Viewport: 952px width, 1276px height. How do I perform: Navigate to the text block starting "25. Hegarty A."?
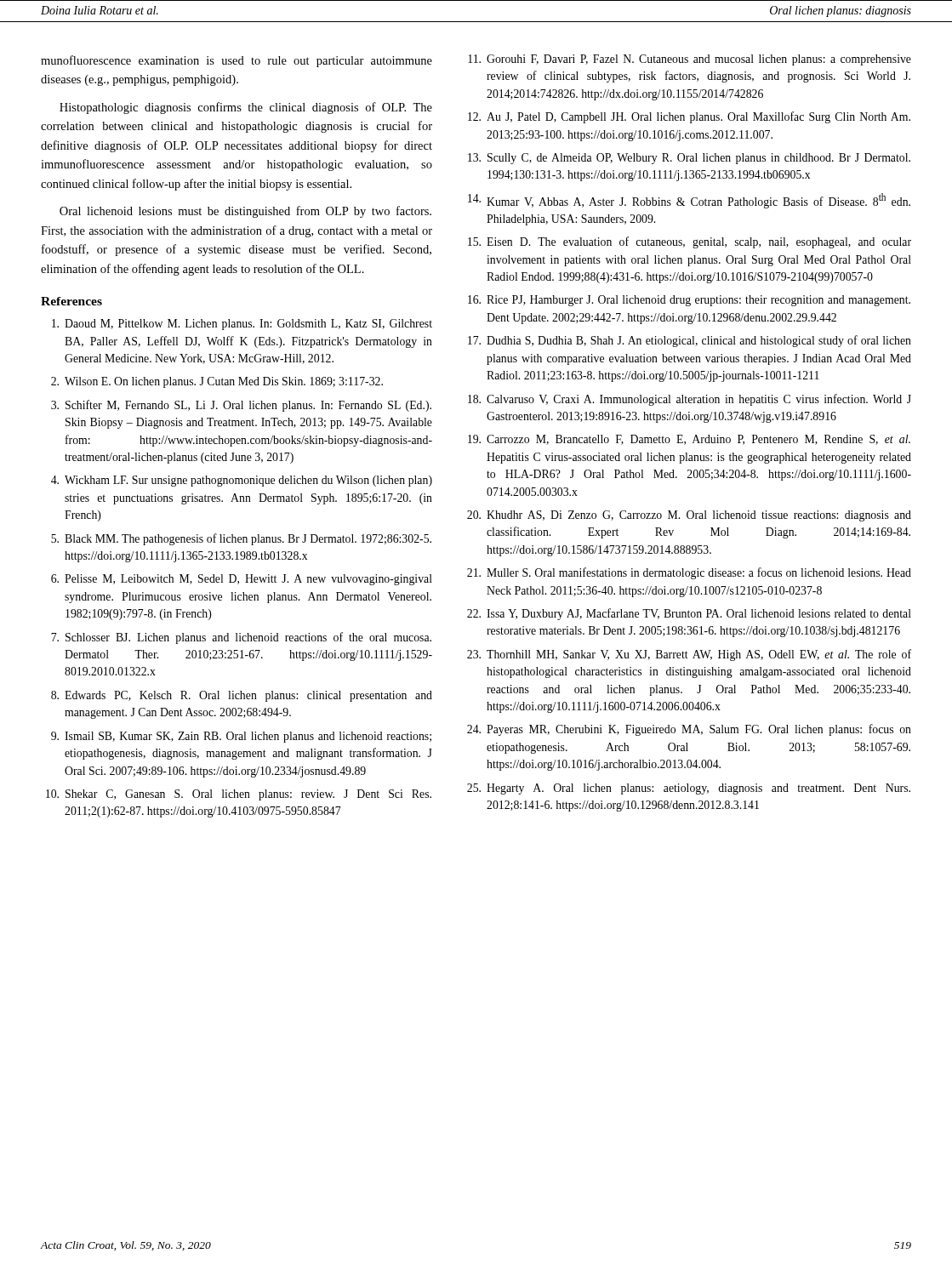[x=687, y=797]
